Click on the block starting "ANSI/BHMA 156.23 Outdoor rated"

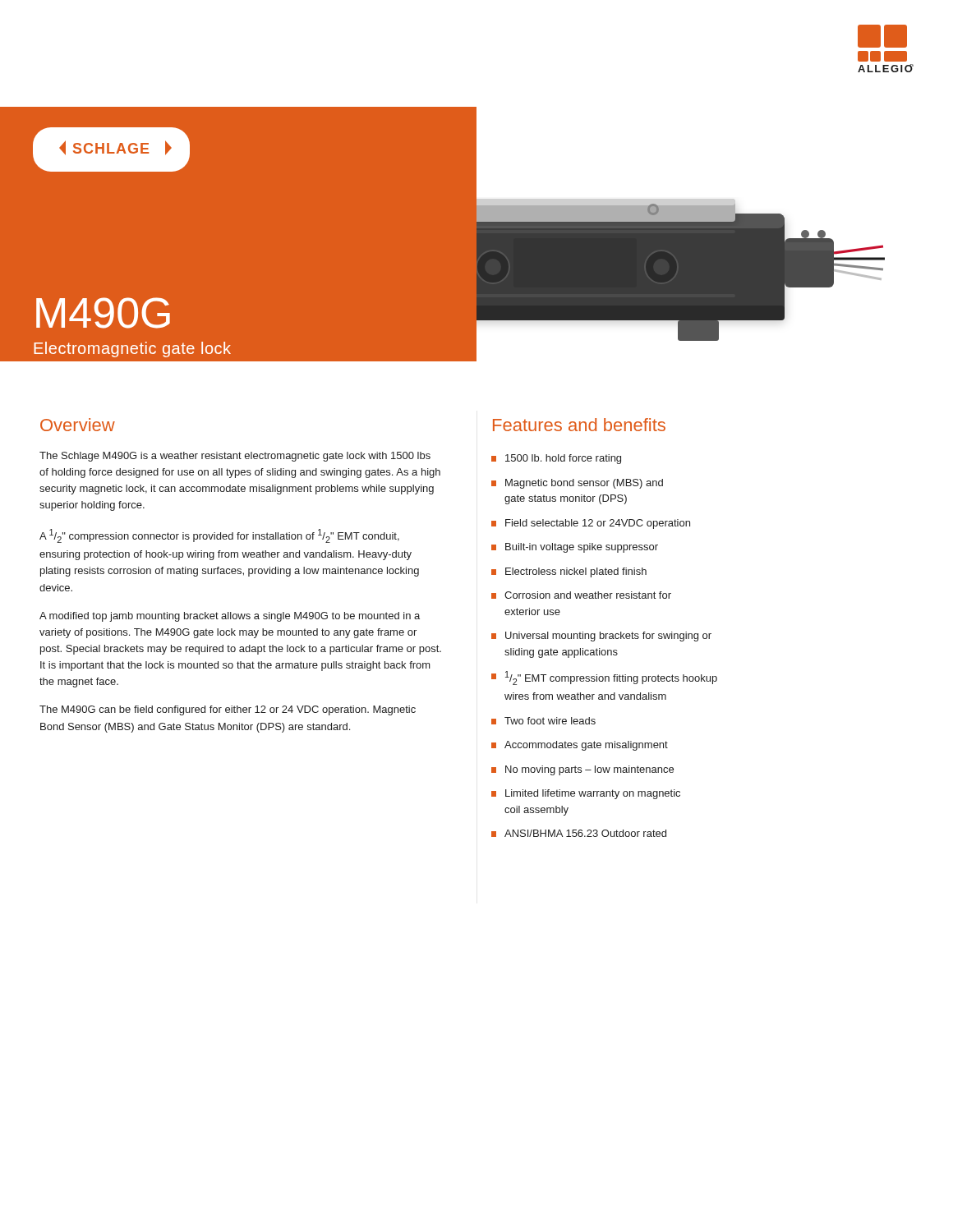[x=579, y=833]
